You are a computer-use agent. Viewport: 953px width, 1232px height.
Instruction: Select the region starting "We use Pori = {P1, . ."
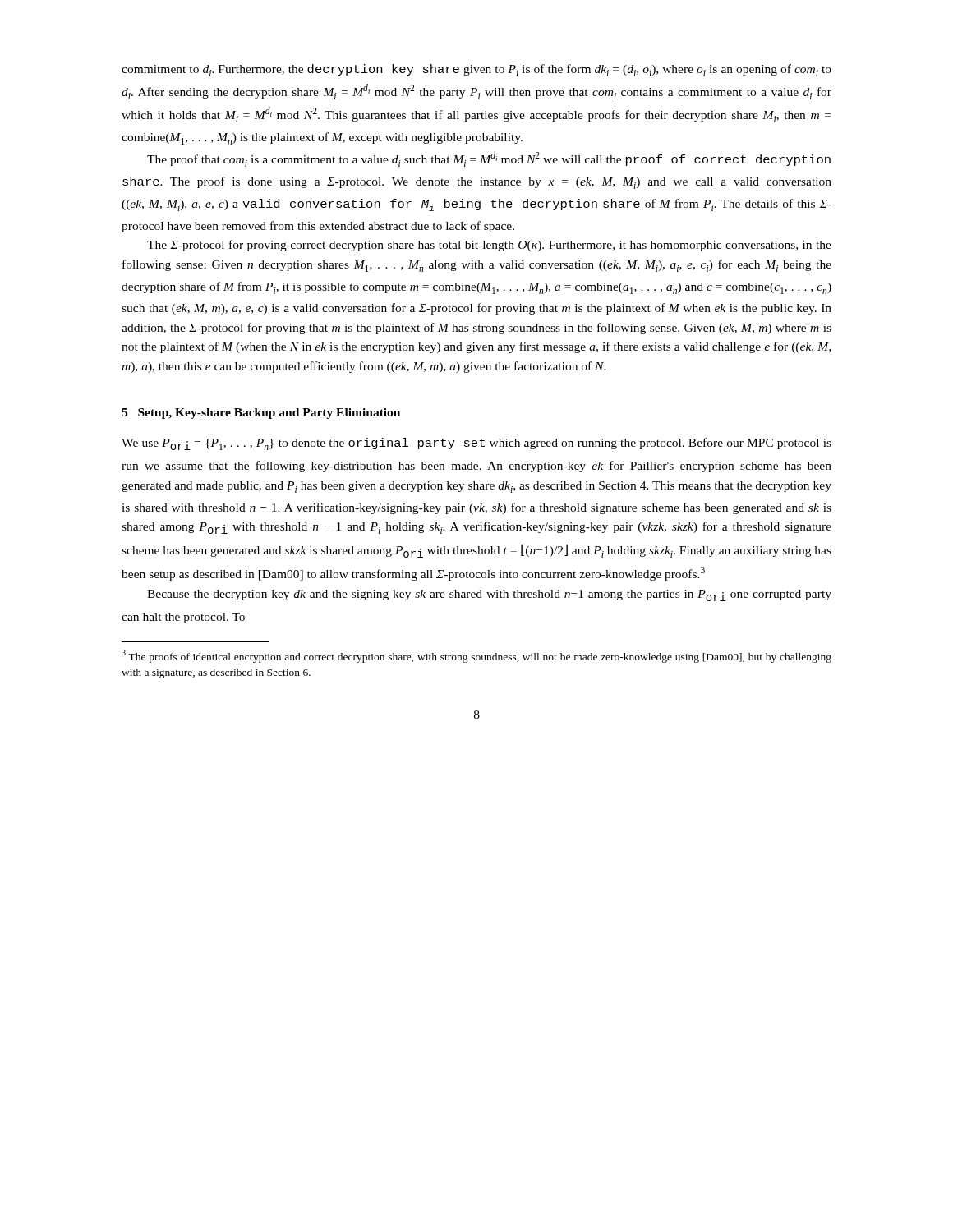click(x=476, y=508)
